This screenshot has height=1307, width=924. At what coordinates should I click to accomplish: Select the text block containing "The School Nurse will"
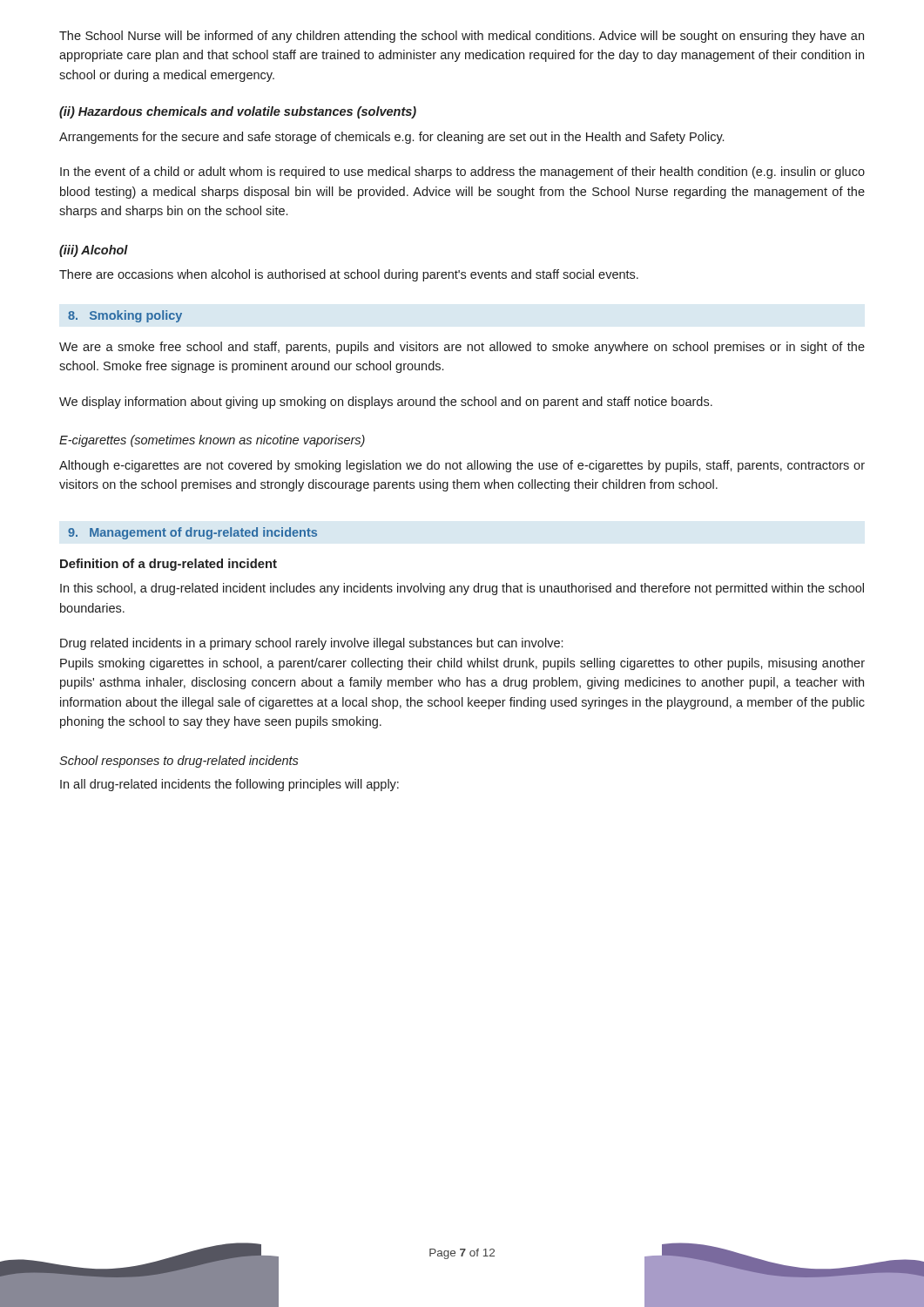(462, 55)
